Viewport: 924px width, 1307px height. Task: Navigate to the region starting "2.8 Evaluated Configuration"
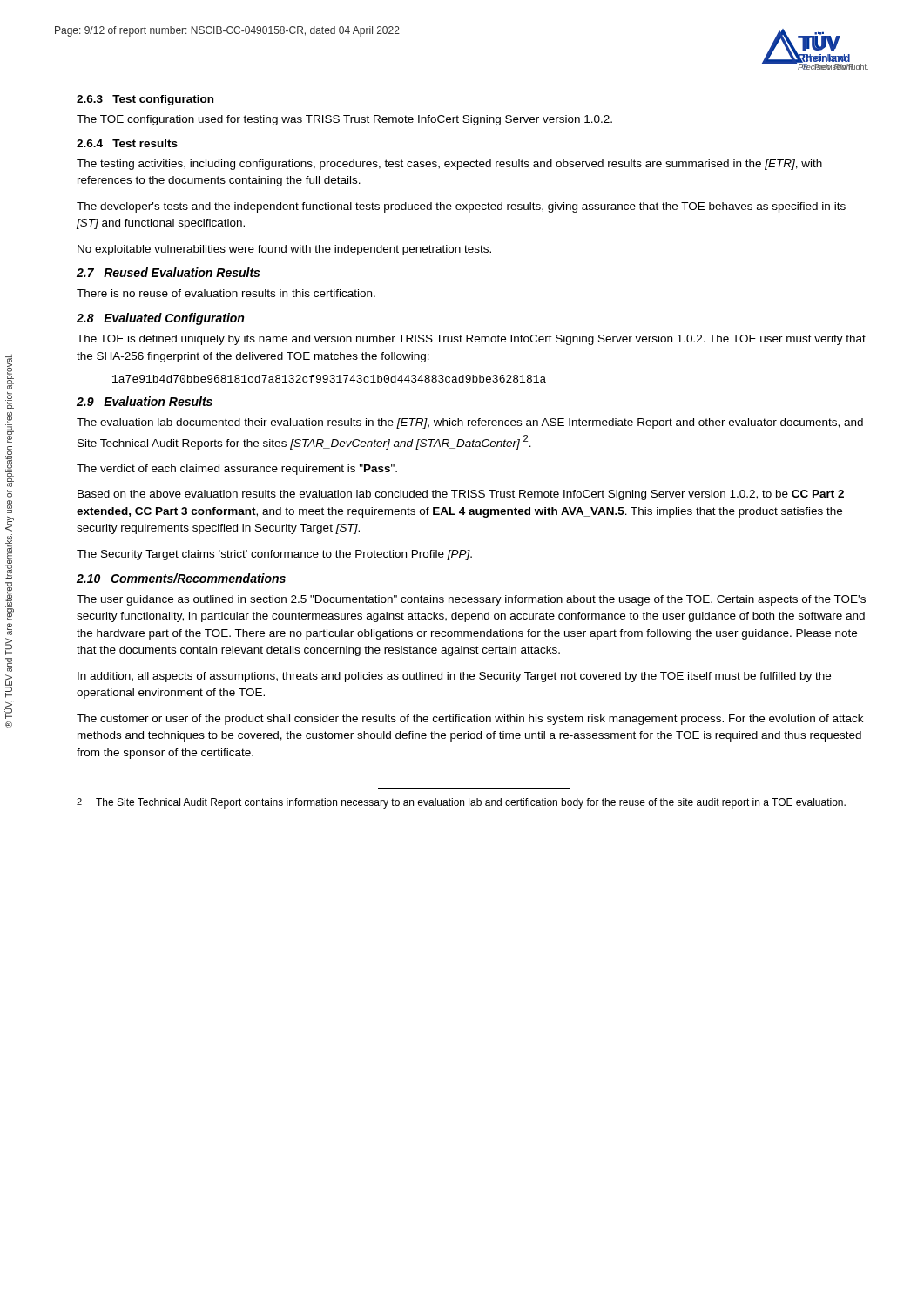[x=161, y=318]
